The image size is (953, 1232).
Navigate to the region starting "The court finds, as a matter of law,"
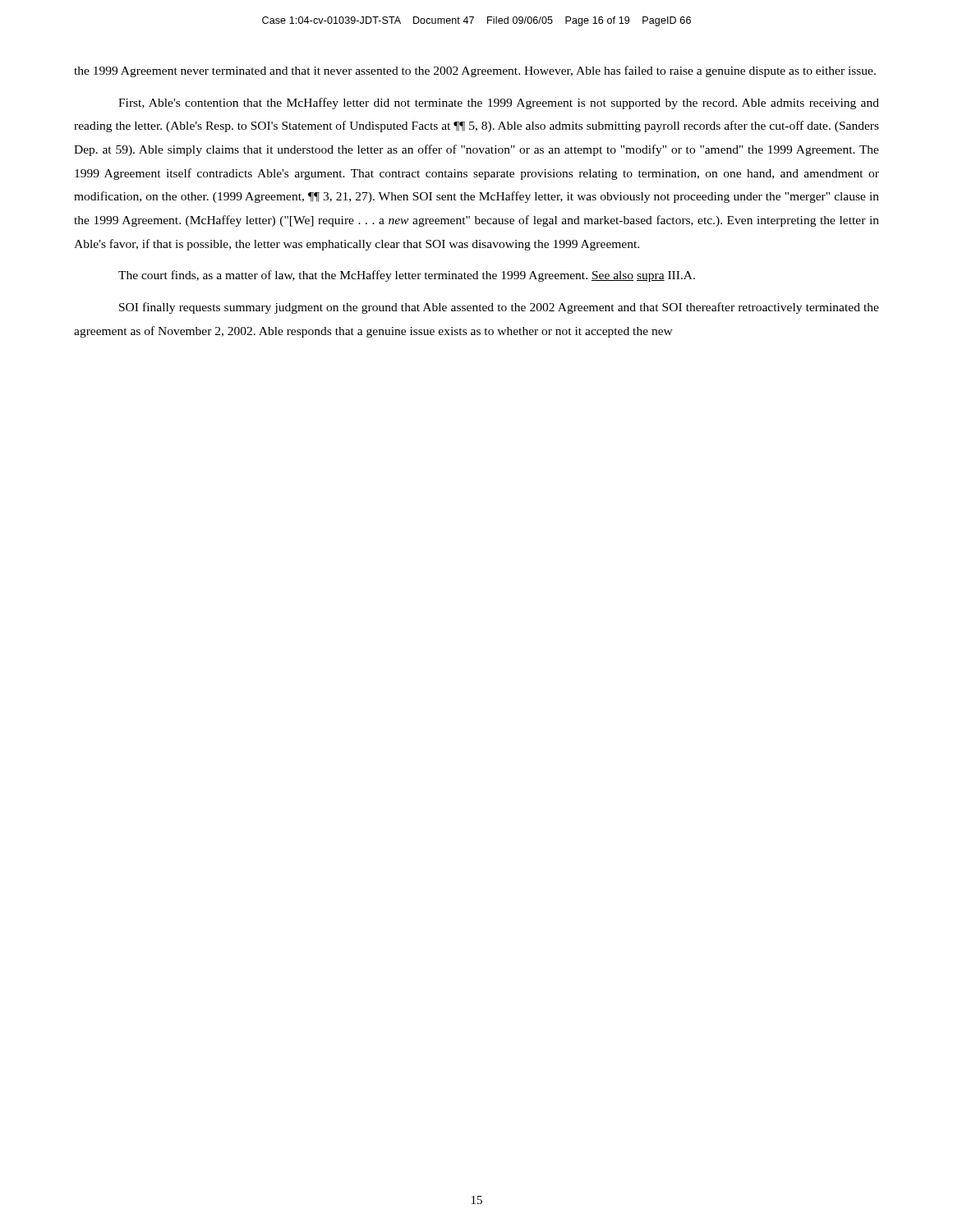407,275
